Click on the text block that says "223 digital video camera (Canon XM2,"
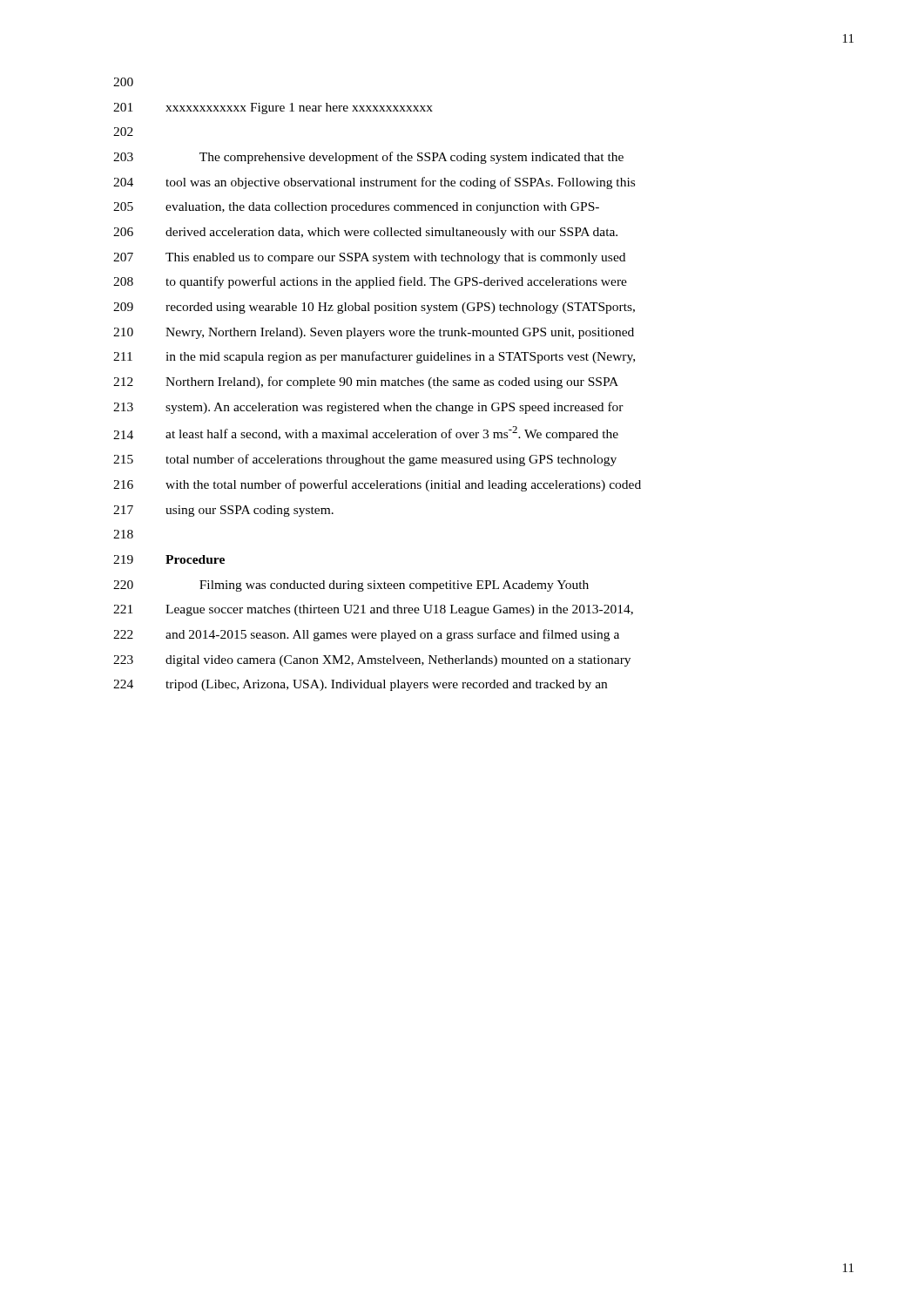 (x=484, y=660)
